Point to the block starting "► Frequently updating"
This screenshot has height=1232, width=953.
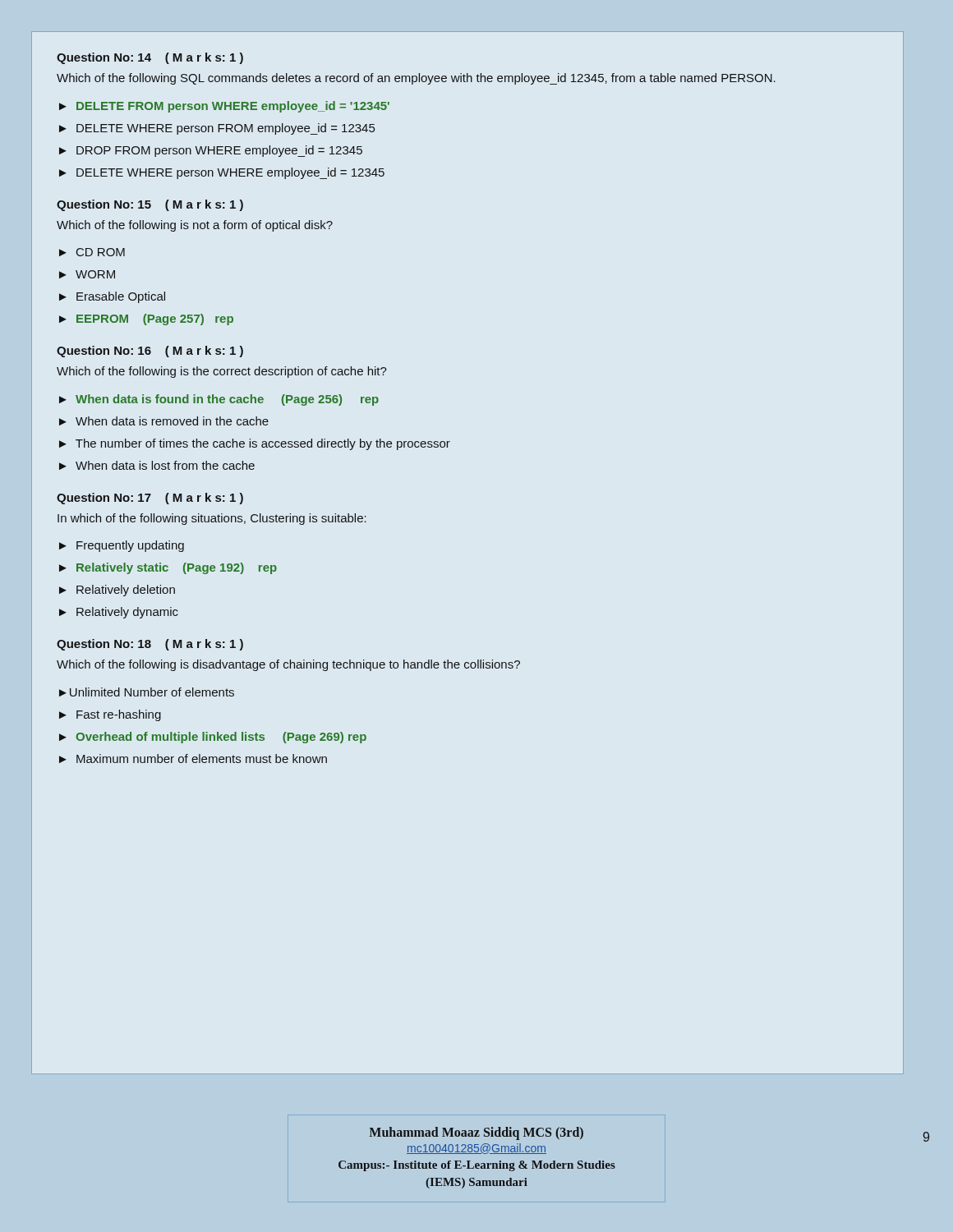pyautogui.click(x=121, y=545)
